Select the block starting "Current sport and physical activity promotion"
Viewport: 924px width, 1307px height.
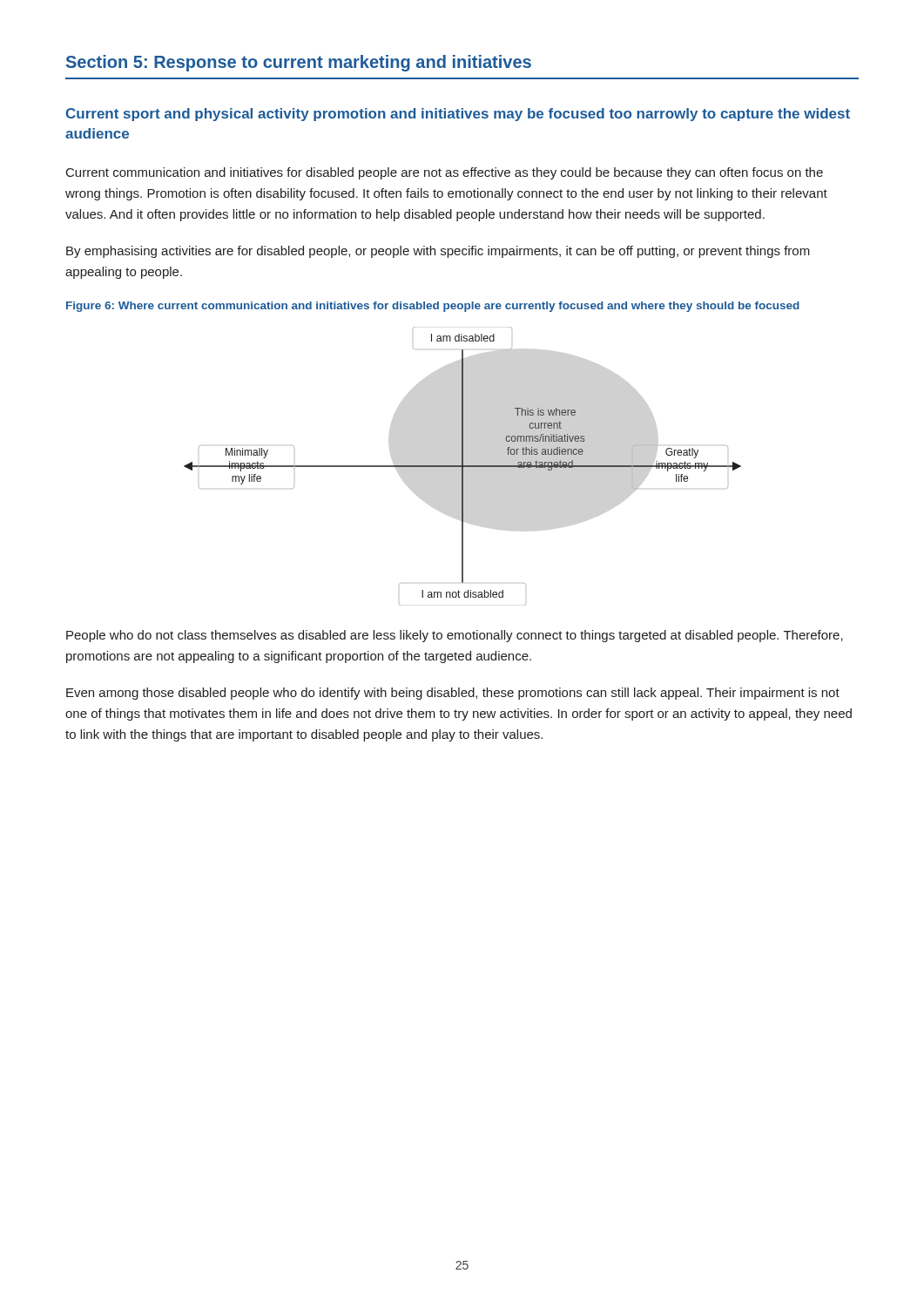(x=458, y=124)
